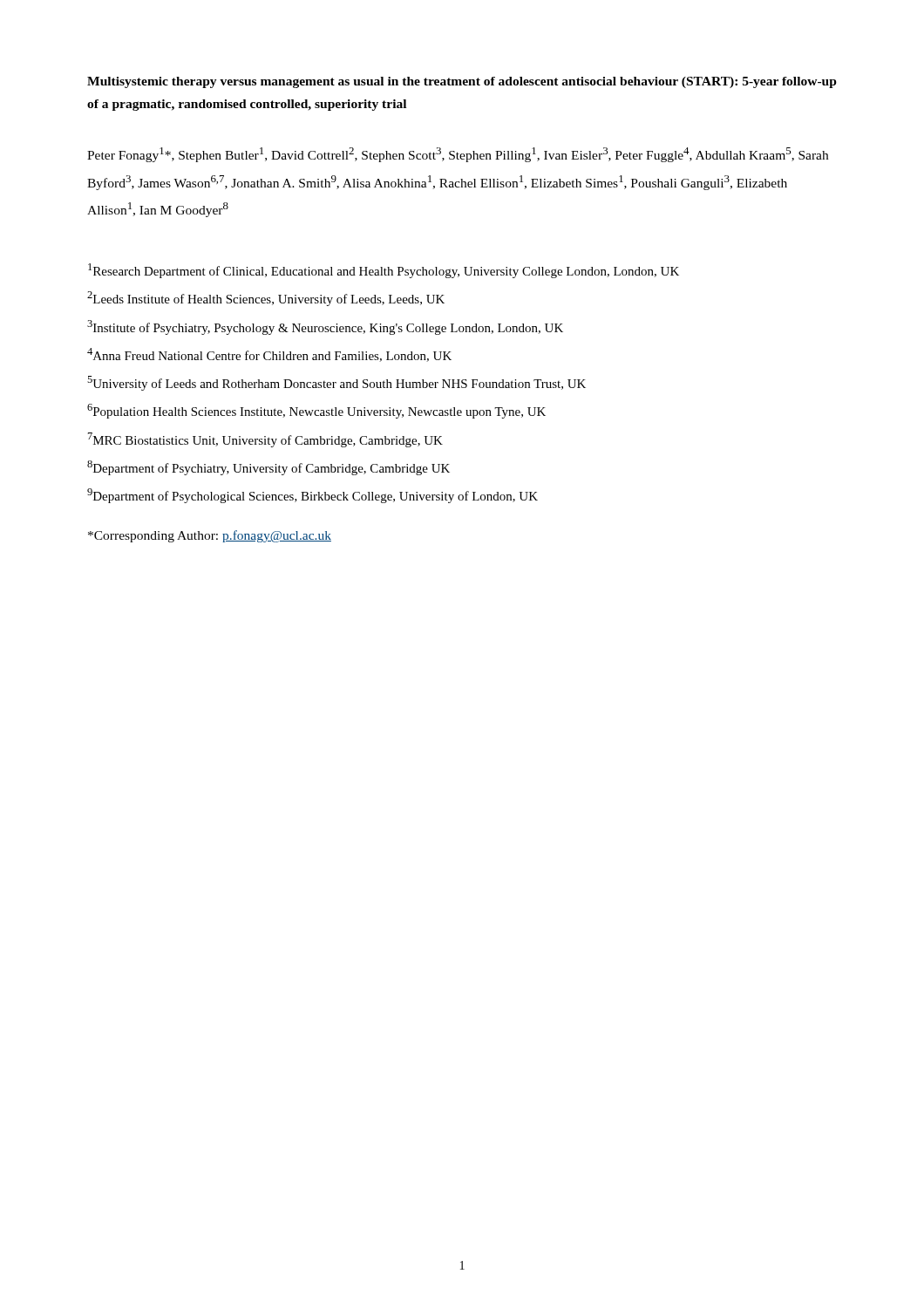Screen dimensions: 1308x924
Task: Find the passage starting "4Anna Freud National Centre for Children"
Action: (269, 354)
